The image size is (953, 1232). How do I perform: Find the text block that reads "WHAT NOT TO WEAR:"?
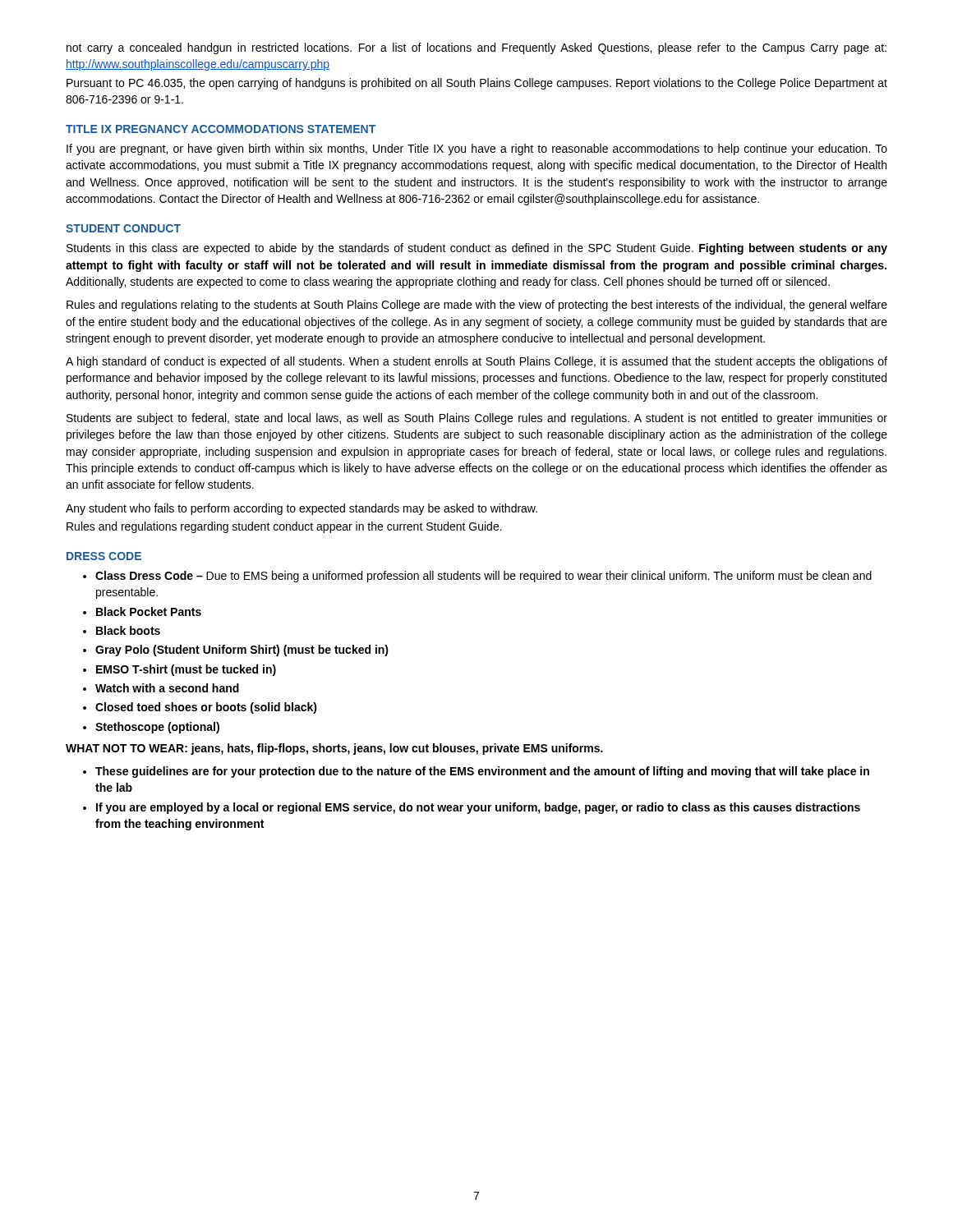pos(476,748)
